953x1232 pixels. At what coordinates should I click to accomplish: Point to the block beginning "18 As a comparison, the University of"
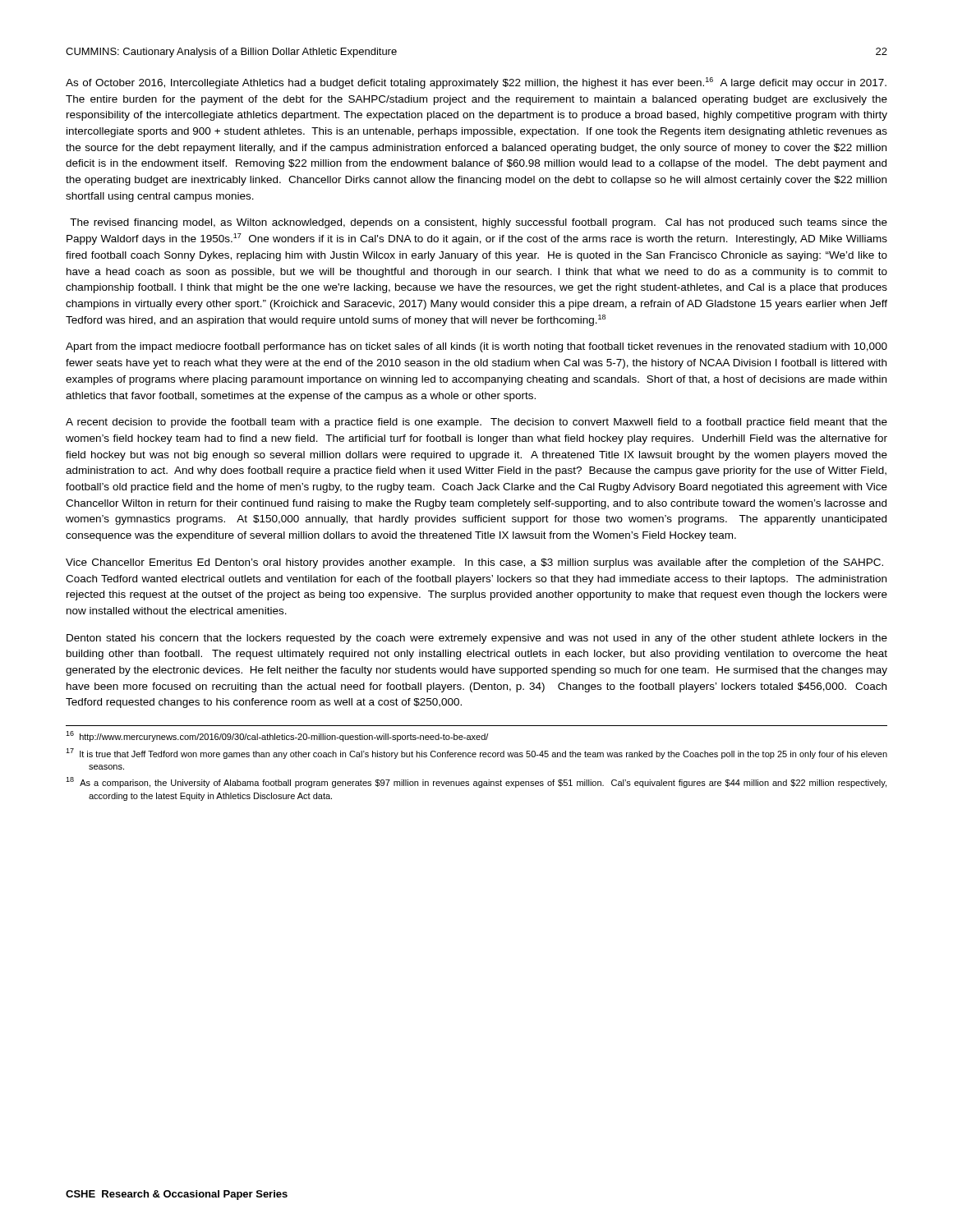click(x=476, y=789)
